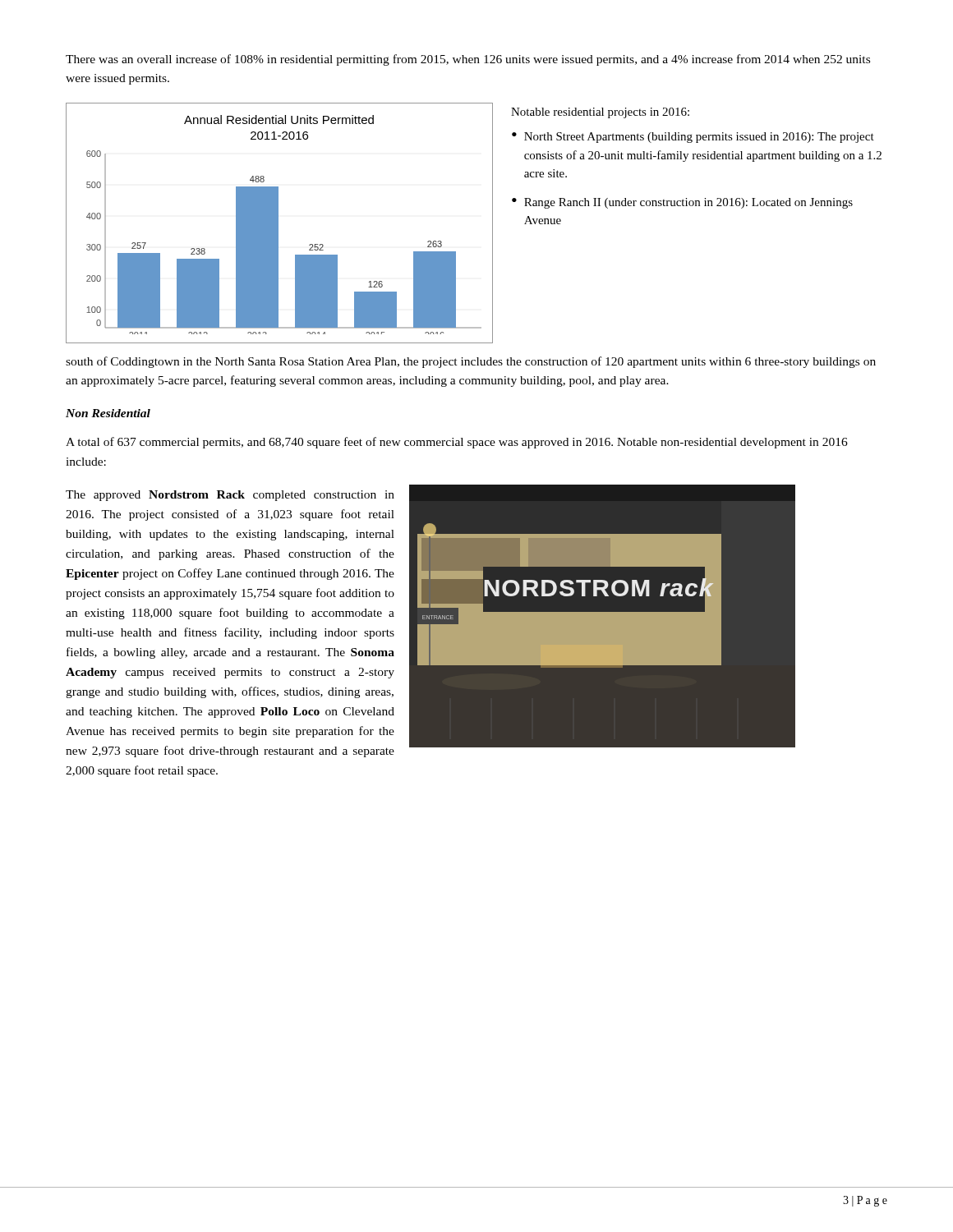Screen dimensions: 1232x953
Task: Find the region starting "Non Residential"
Action: tap(108, 413)
